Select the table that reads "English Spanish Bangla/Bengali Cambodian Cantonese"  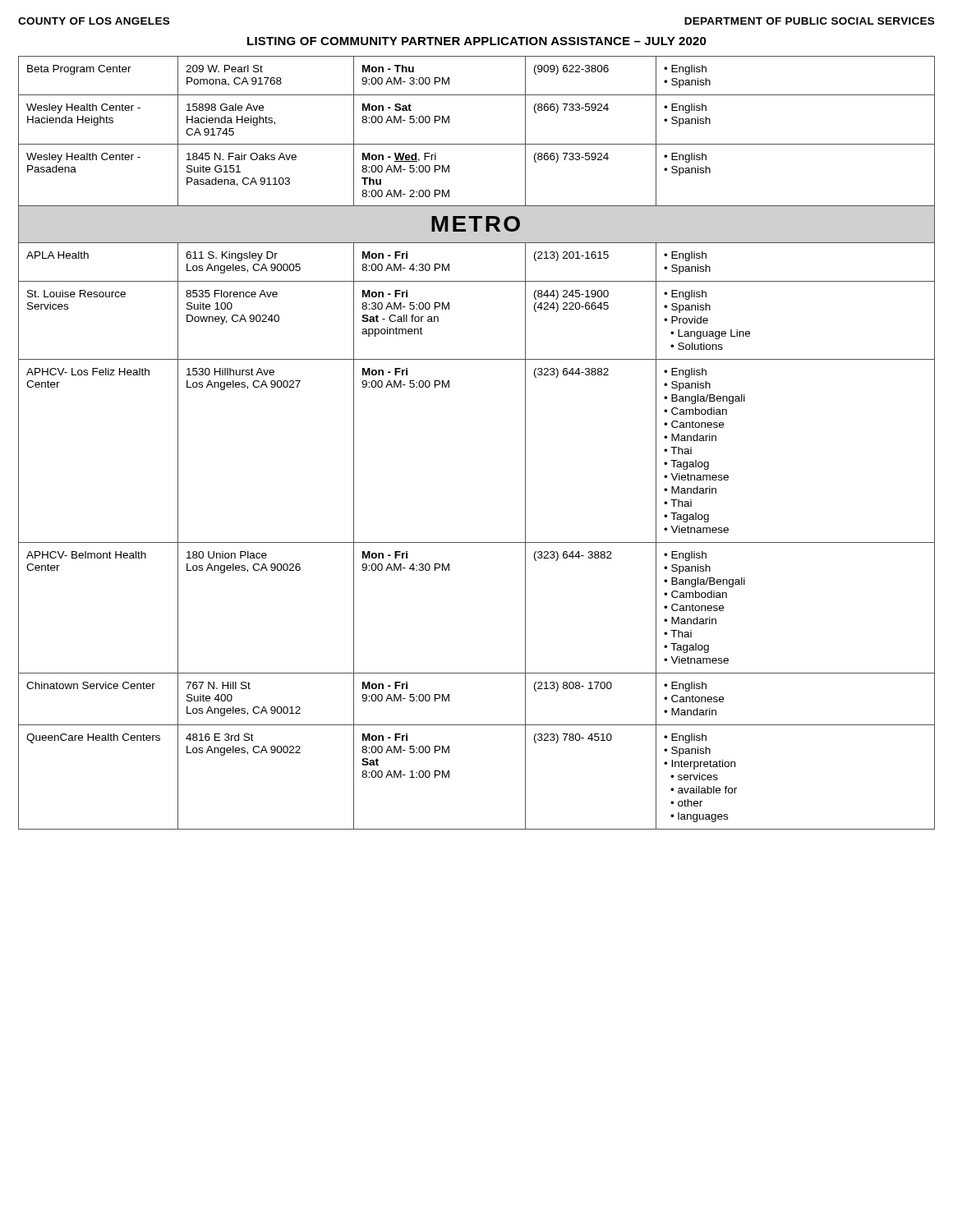click(x=476, y=443)
